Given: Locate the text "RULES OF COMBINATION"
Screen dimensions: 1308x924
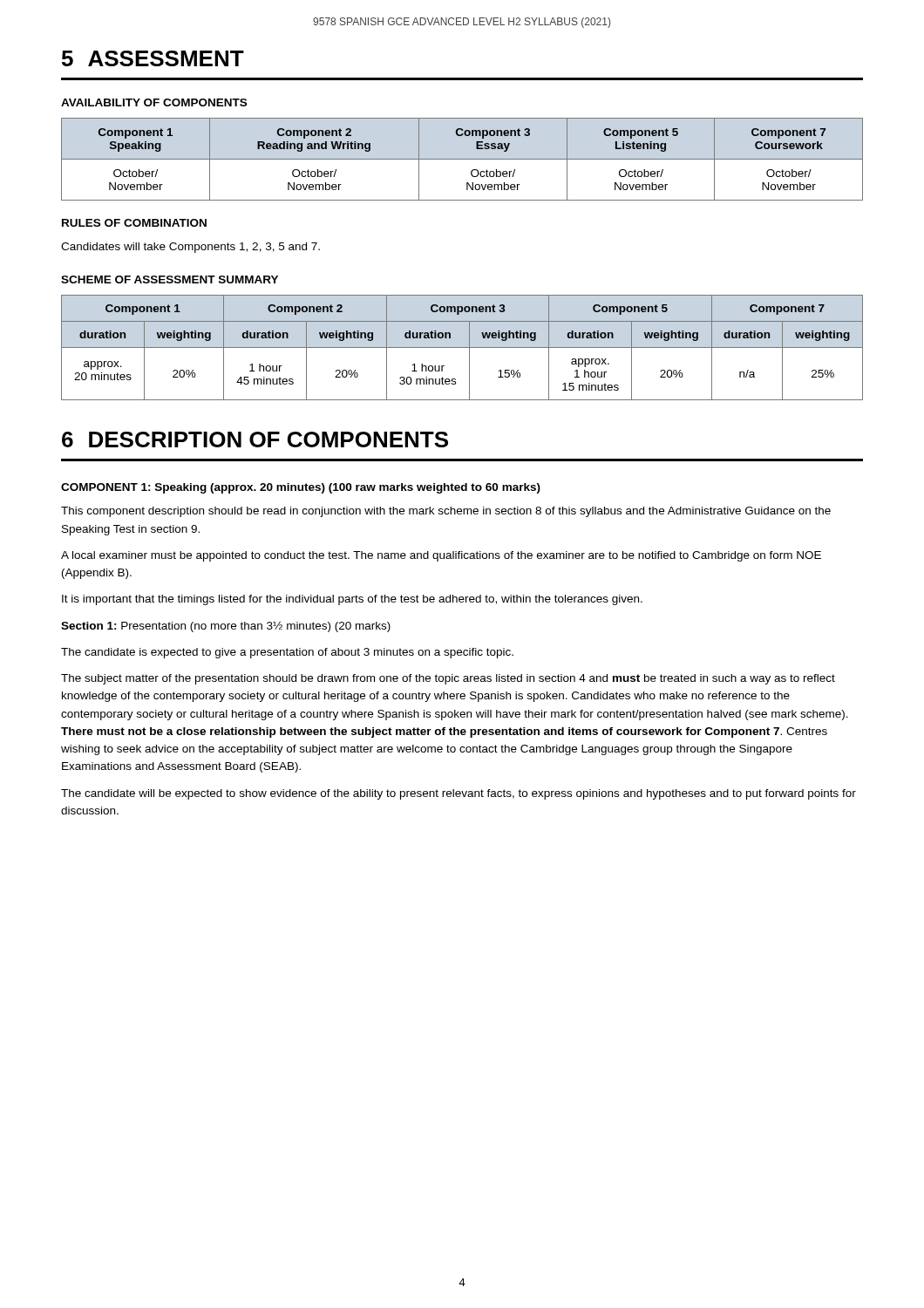Looking at the screenshot, I should tap(134, 223).
